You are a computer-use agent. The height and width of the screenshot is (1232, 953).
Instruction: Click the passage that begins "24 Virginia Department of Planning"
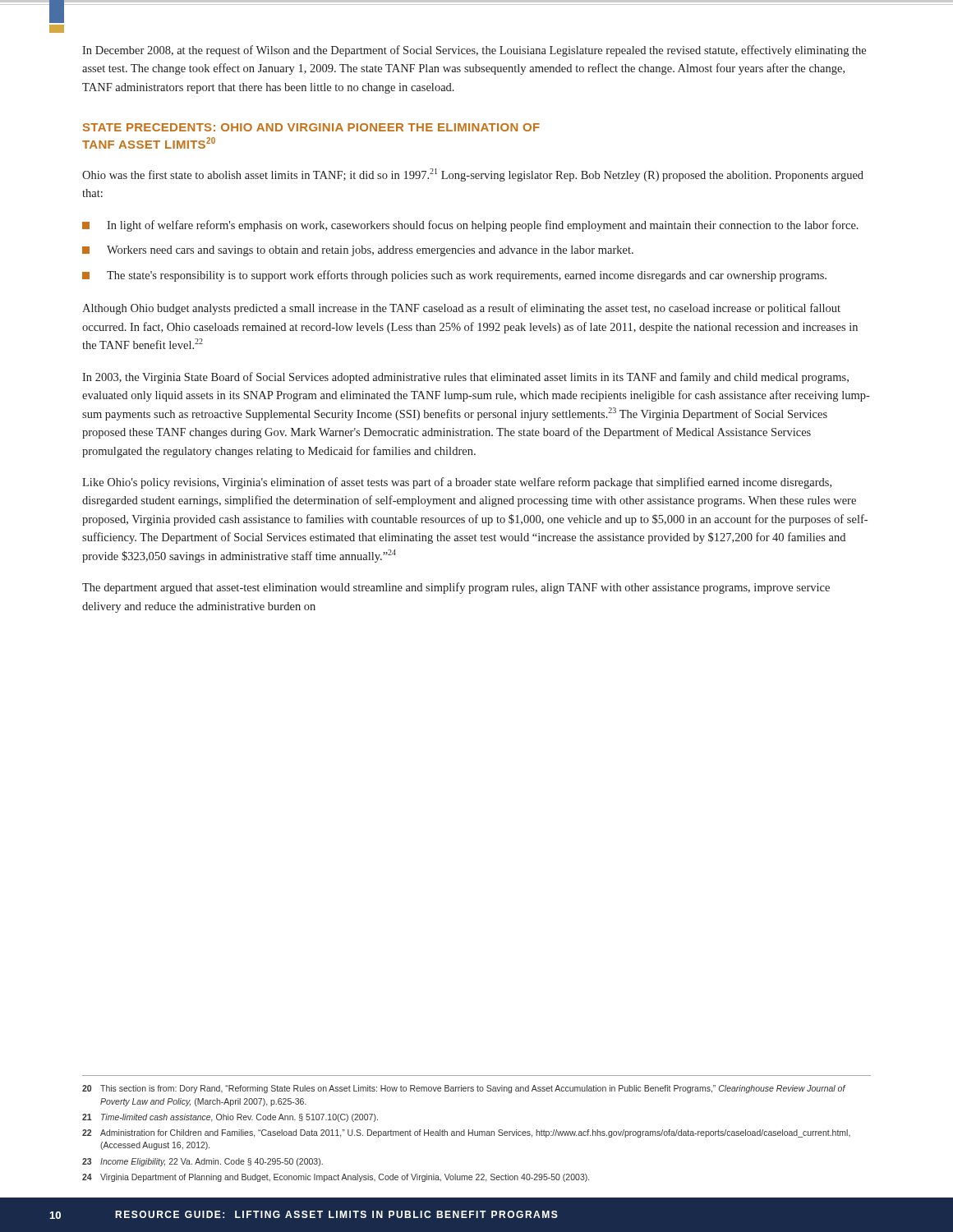[476, 1177]
